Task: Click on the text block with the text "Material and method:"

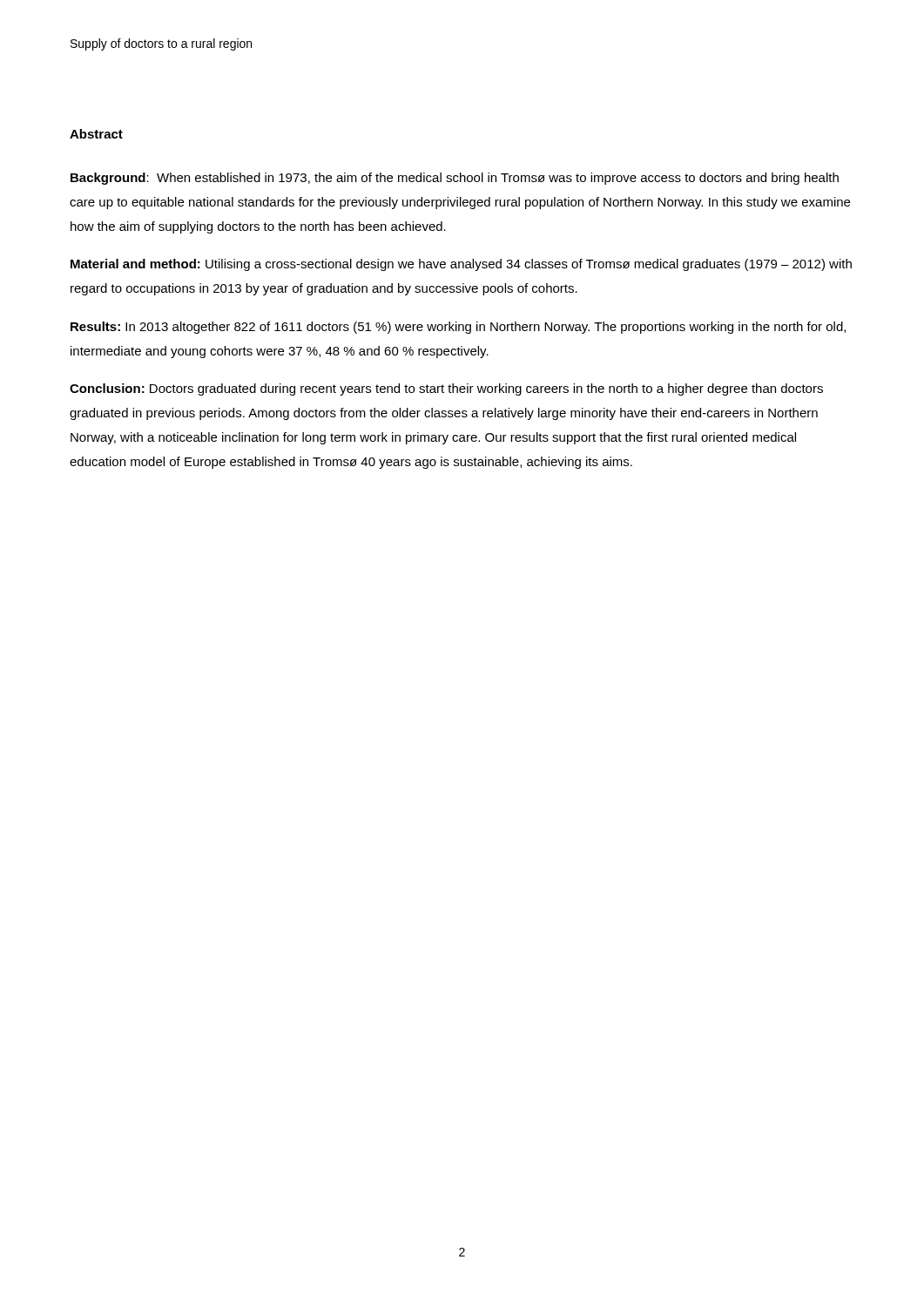Action: 461,276
